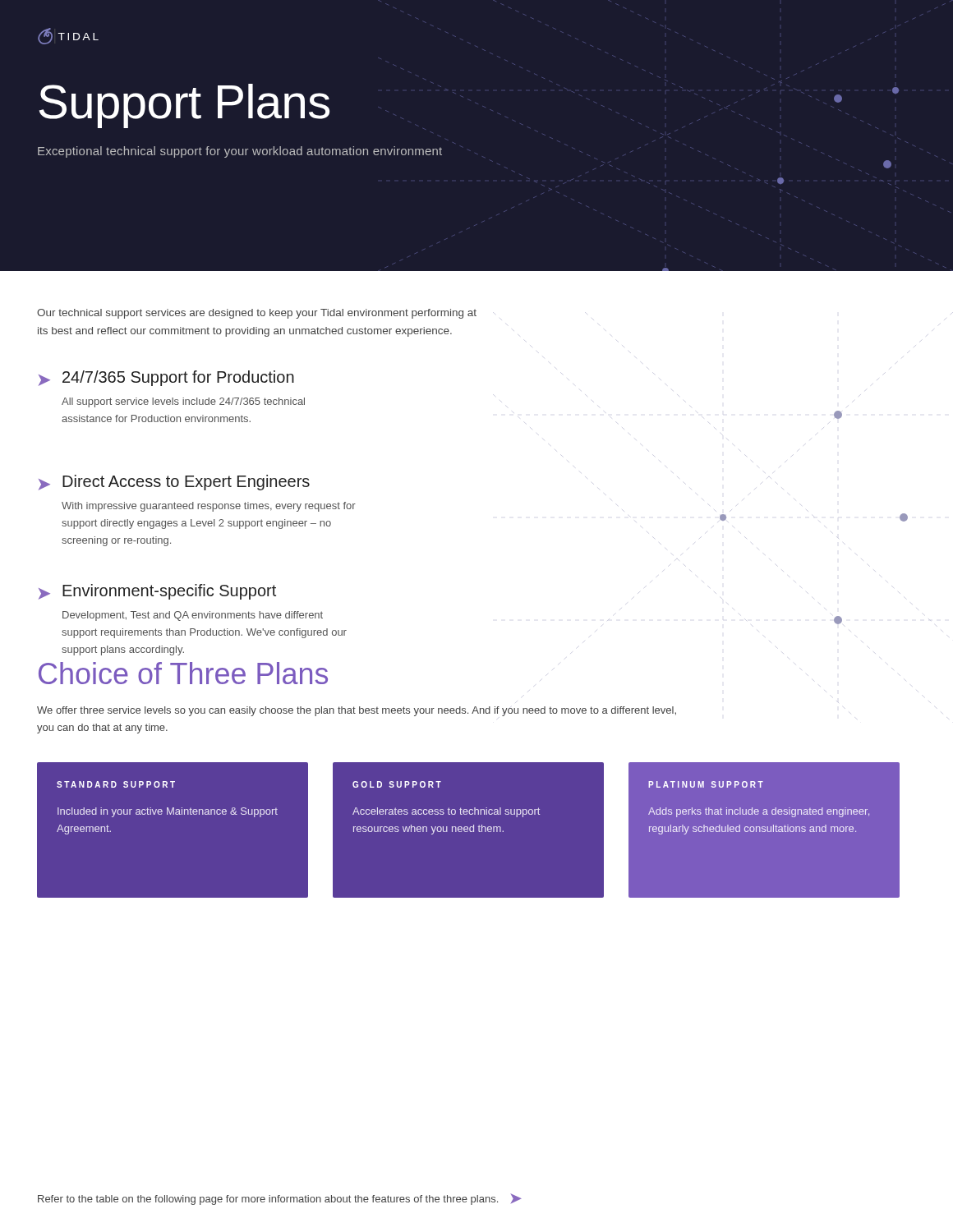Screen dimensions: 1232x953
Task: Locate the text block that says "All support service levels include 24/7/365 technical assistance"
Action: click(184, 410)
